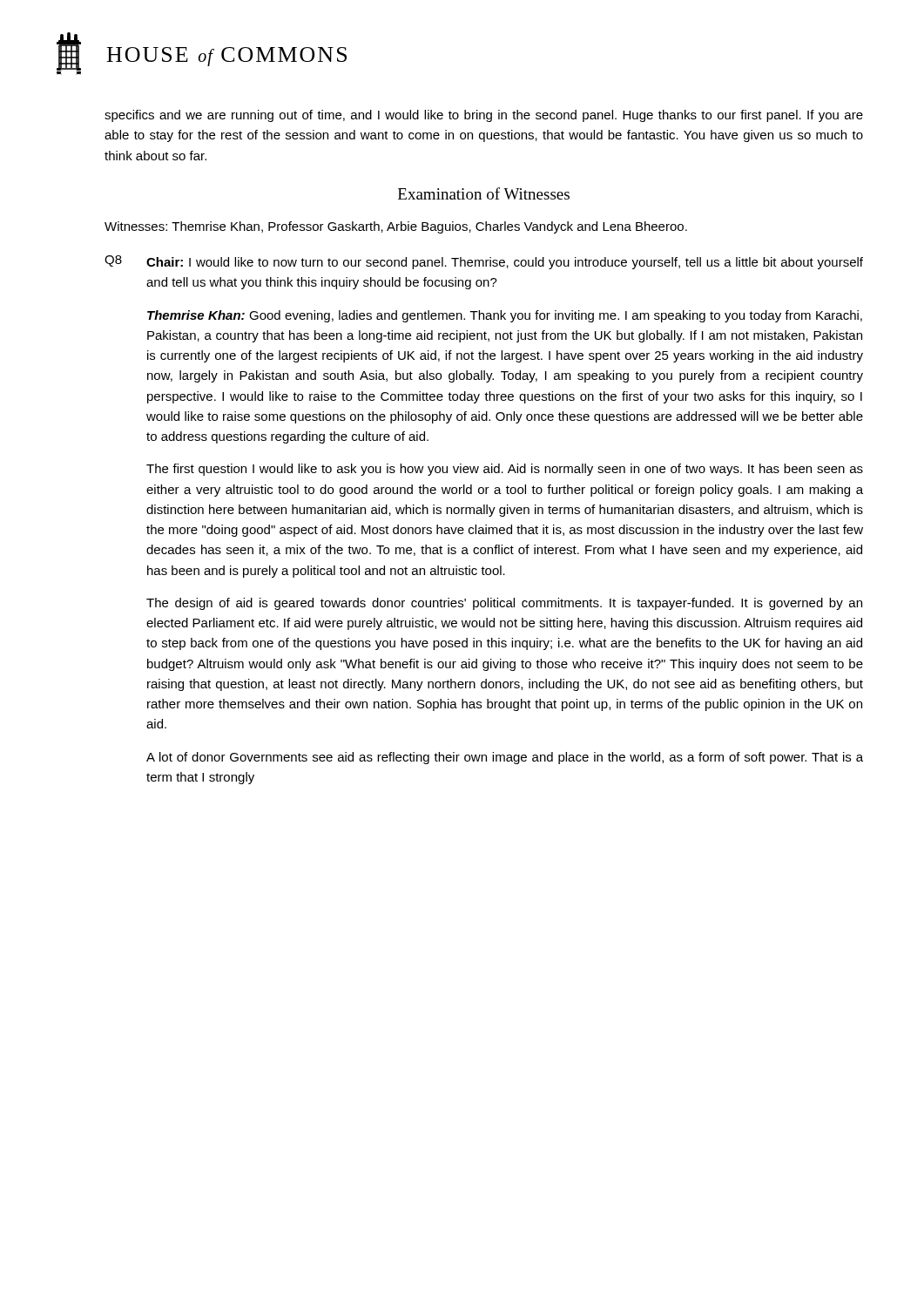Find the passage starting "House of Commons"
The height and width of the screenshot is (1307, 924).
[x=228, y=54]
